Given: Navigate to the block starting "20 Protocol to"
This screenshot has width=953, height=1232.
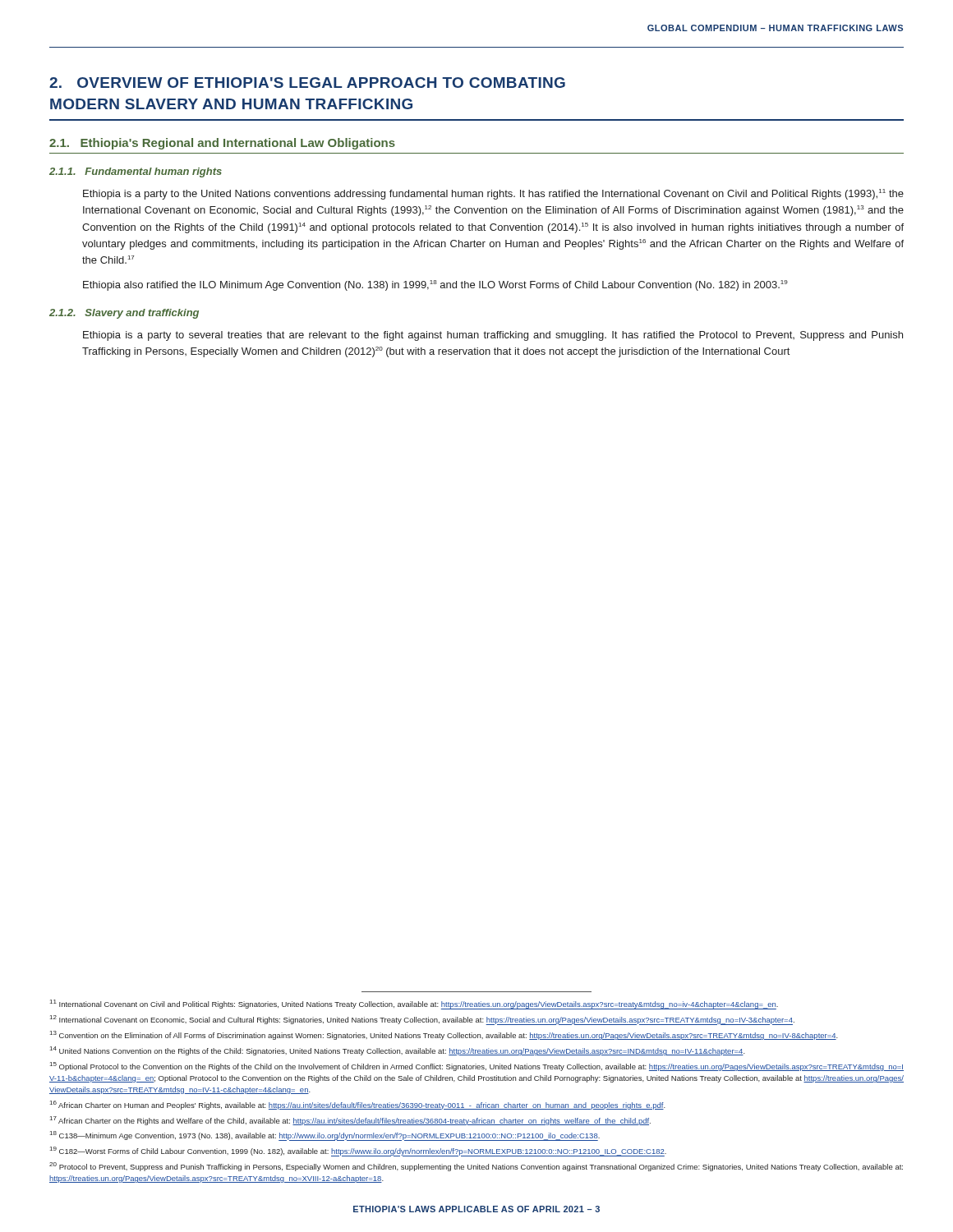Looking at the screenshot, I should (x=476, y=1172).
